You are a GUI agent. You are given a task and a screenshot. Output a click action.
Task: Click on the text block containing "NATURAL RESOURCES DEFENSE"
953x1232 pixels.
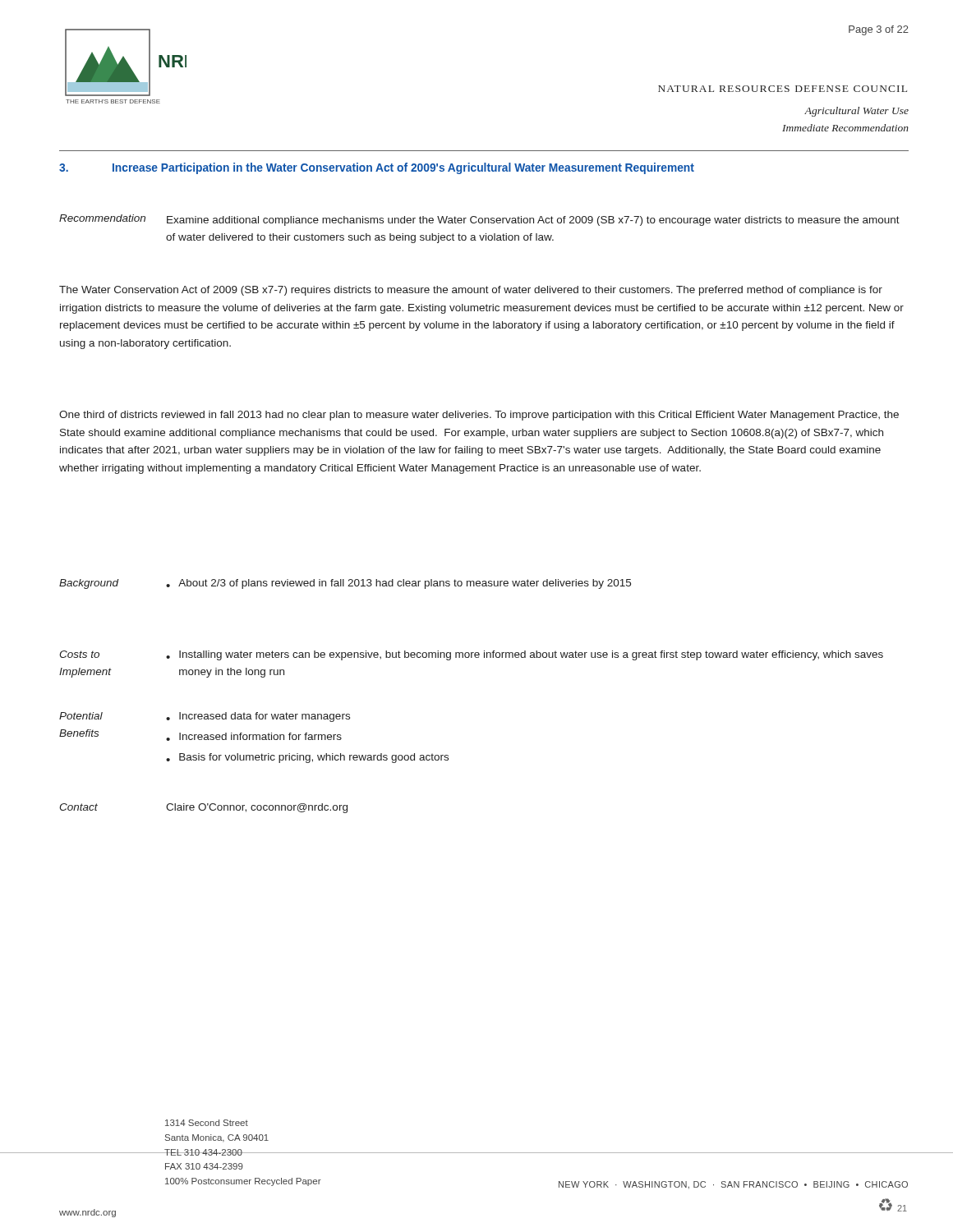pos(783,88)
